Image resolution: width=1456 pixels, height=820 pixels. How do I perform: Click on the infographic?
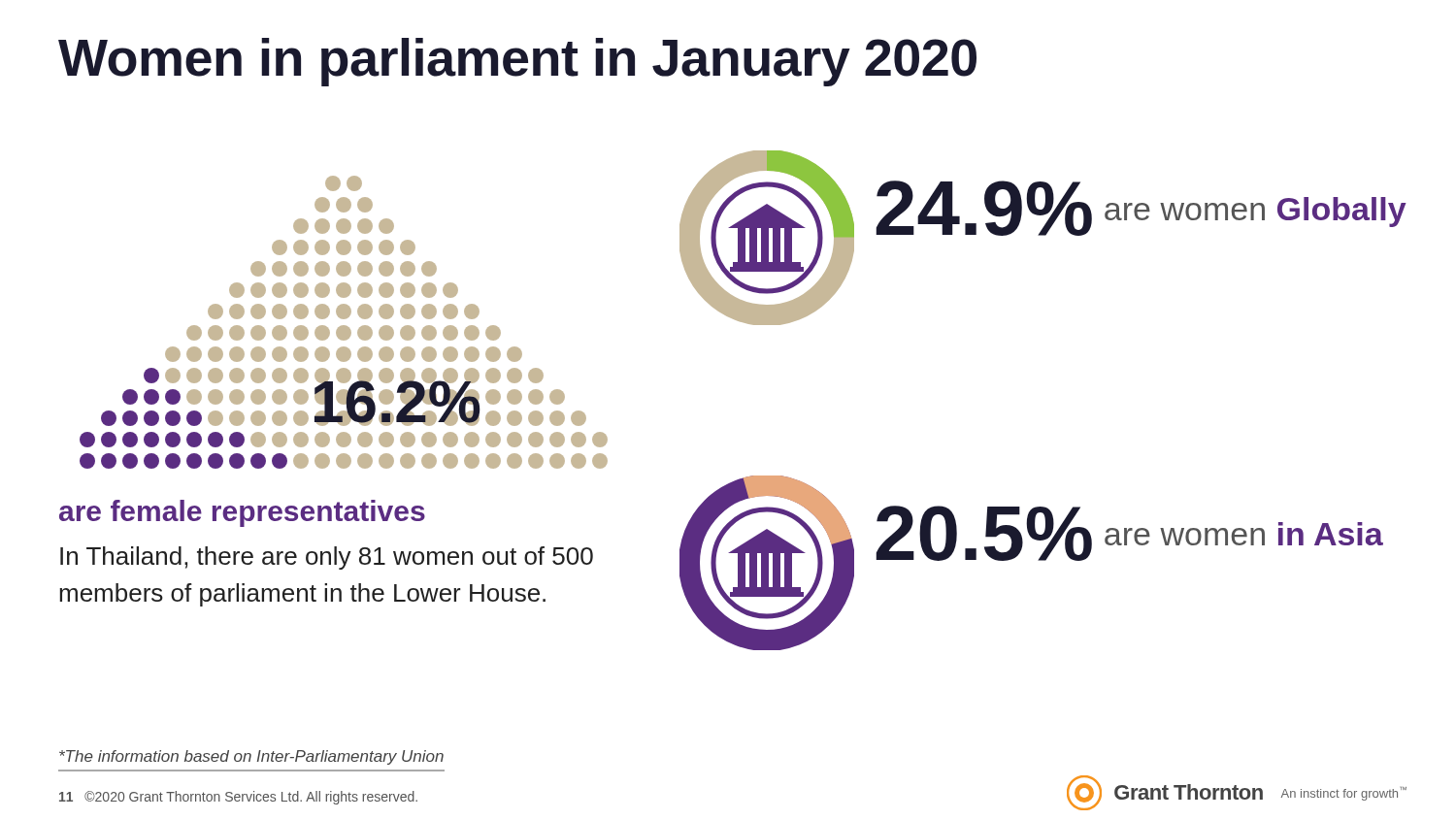[x=340, y=335]
